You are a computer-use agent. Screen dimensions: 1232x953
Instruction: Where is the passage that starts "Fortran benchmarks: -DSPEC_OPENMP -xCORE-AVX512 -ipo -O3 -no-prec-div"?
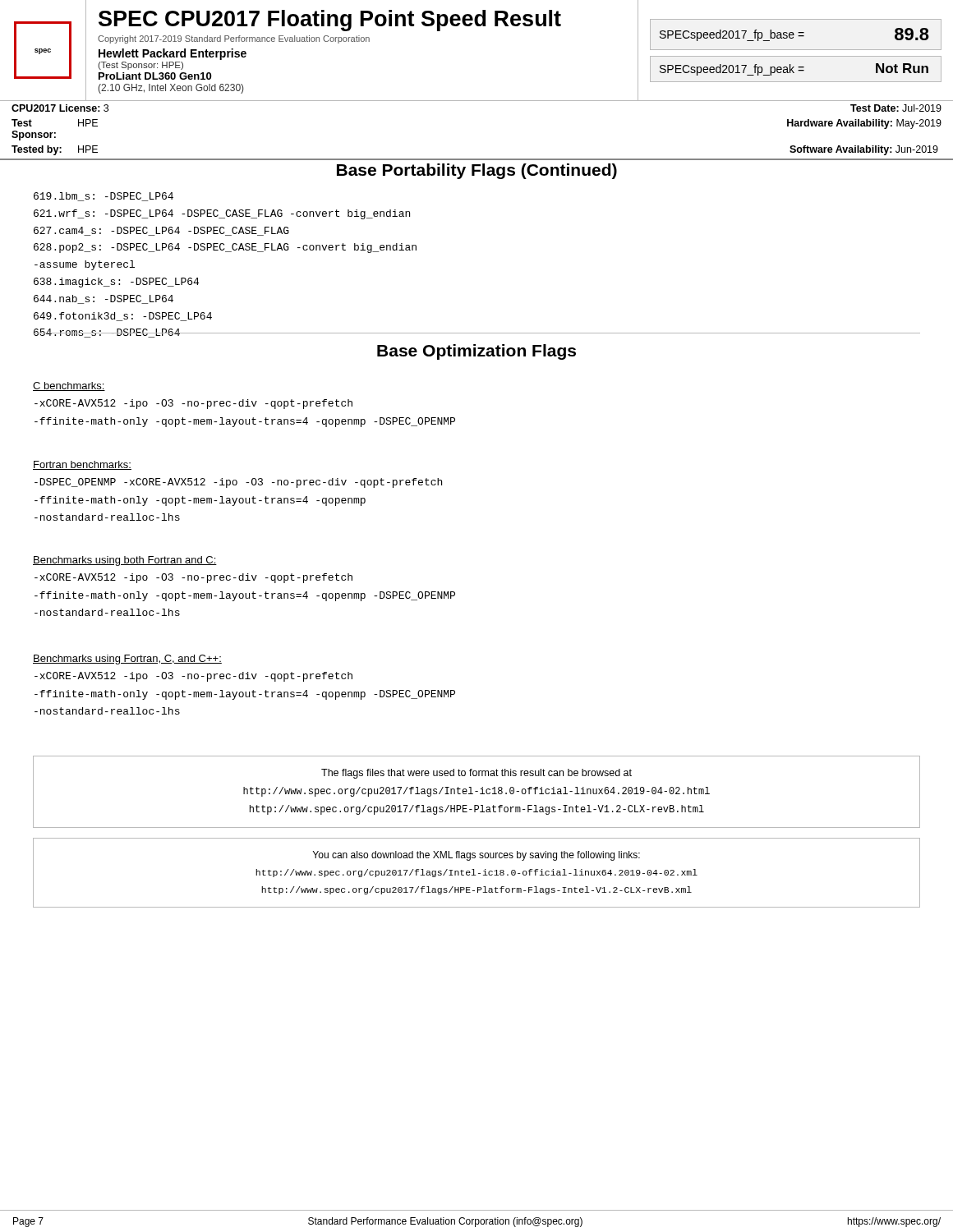(238, 491)
